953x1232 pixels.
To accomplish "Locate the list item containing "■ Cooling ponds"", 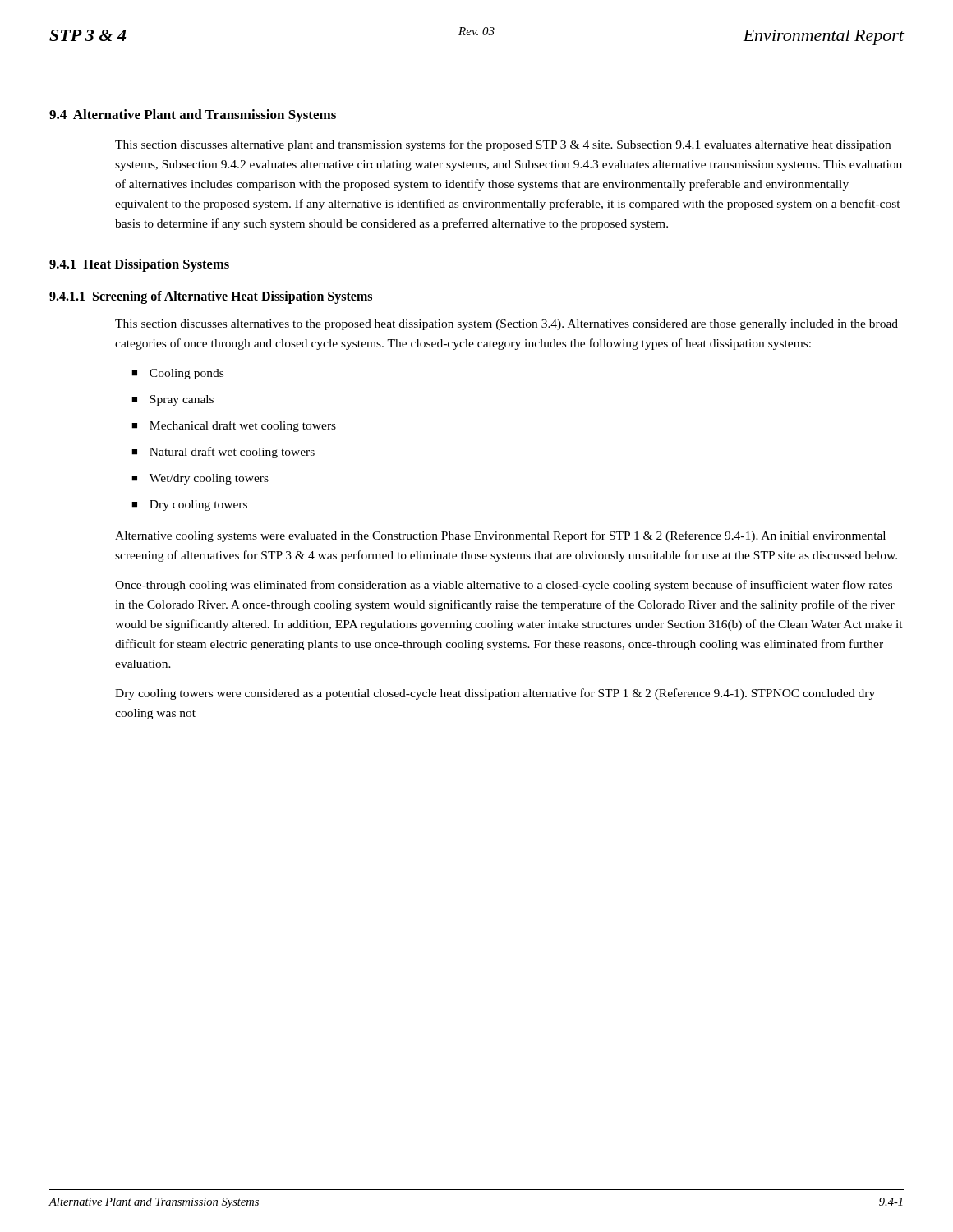I will tap(178, 373).
